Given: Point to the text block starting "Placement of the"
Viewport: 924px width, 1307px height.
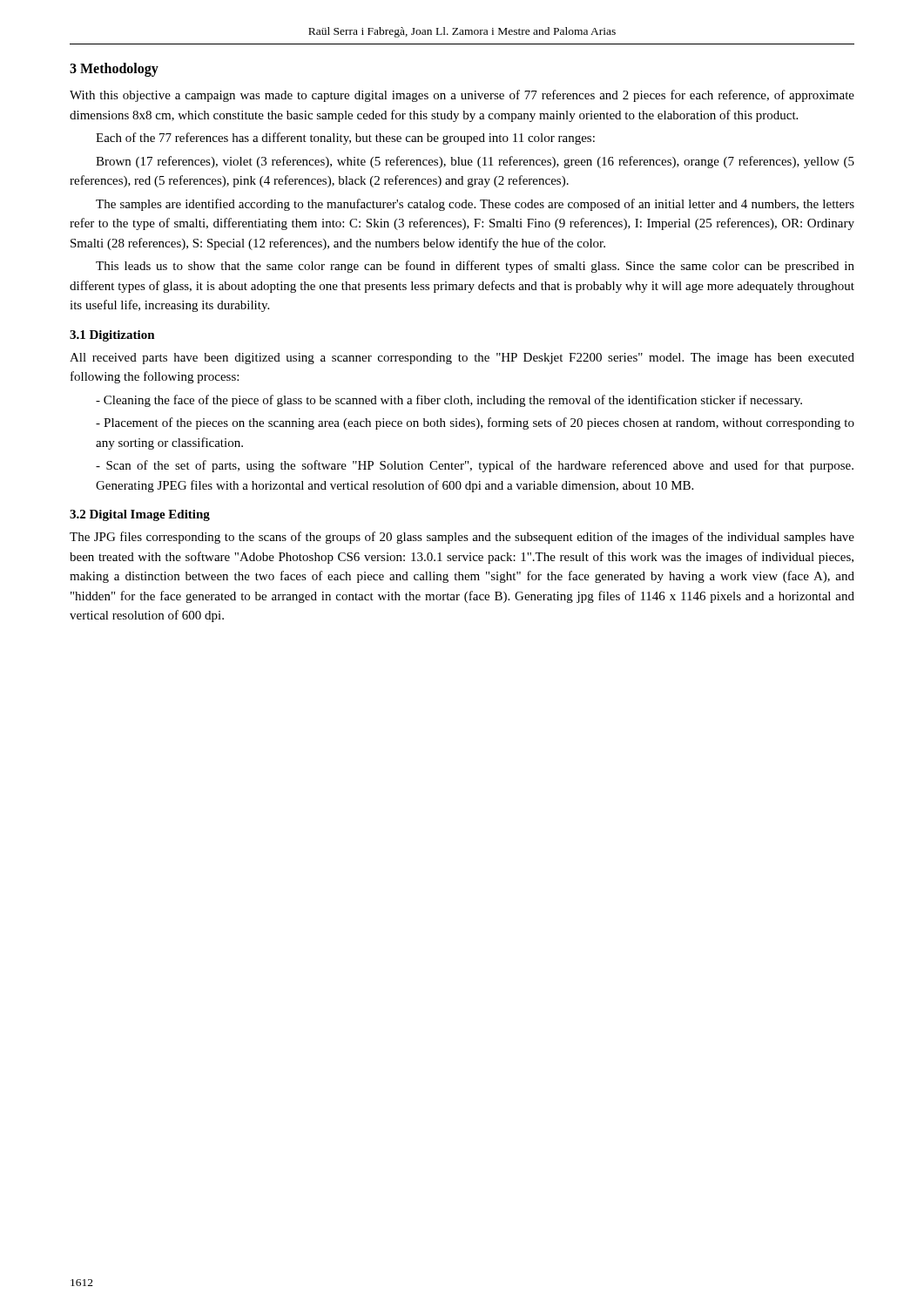Looking at the screenshot, I should 475,432.
